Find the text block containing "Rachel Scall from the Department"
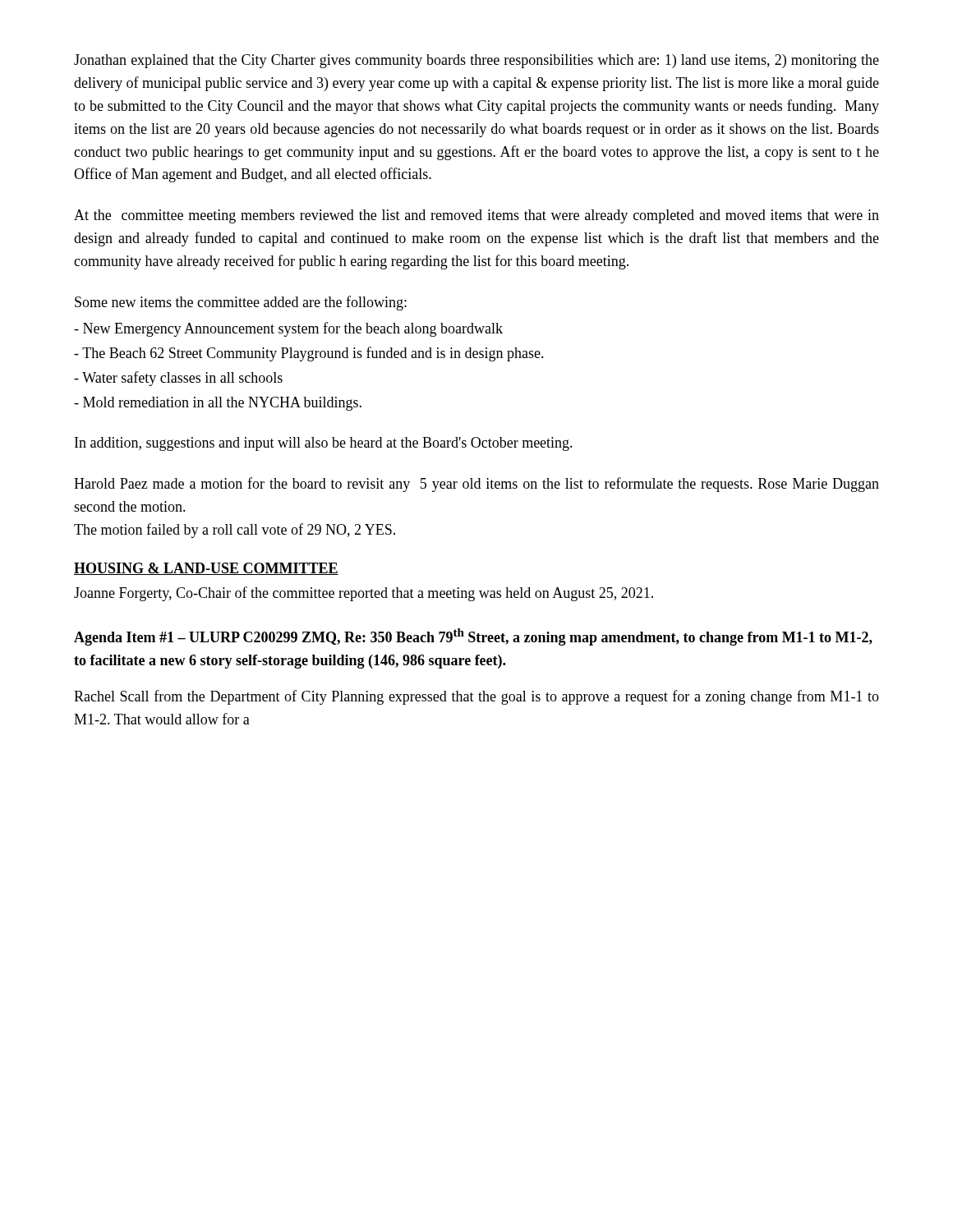Image resolution: width=953 pixels, height=1232 pixels. [x=476, y=708]
